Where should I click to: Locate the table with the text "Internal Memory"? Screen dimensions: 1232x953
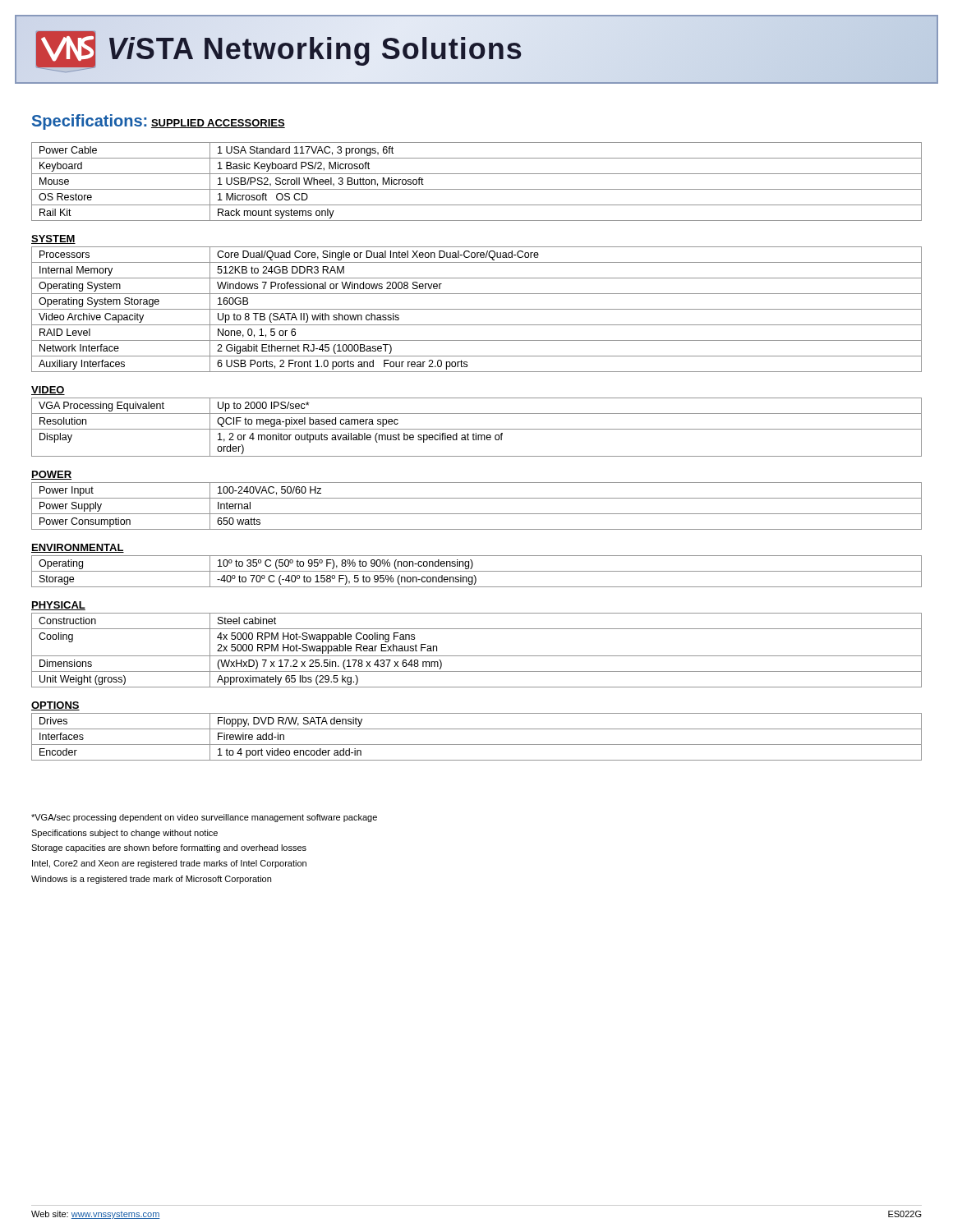tap(476, 309)
